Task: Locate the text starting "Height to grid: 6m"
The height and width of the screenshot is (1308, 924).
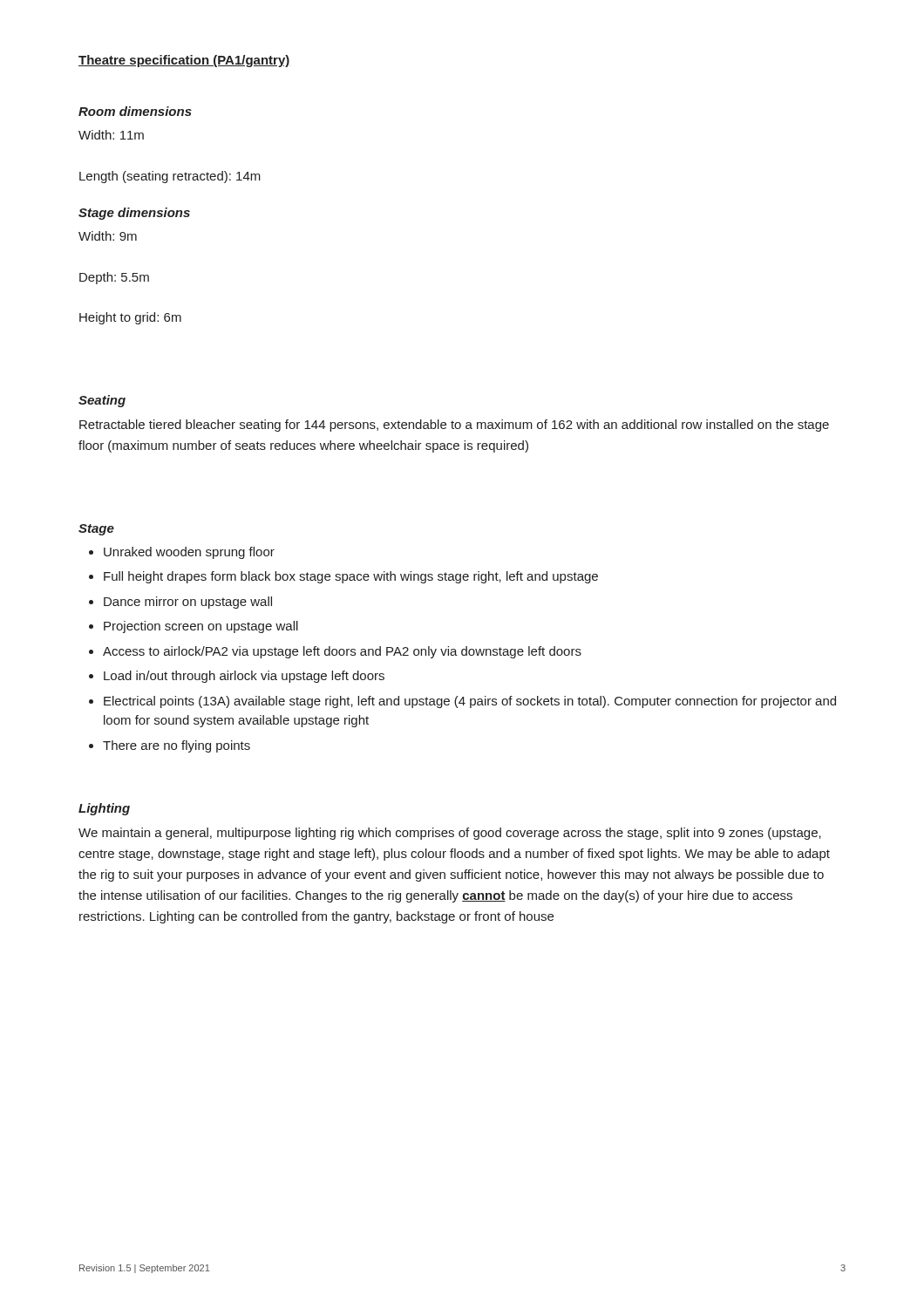Action: point(130,317)
